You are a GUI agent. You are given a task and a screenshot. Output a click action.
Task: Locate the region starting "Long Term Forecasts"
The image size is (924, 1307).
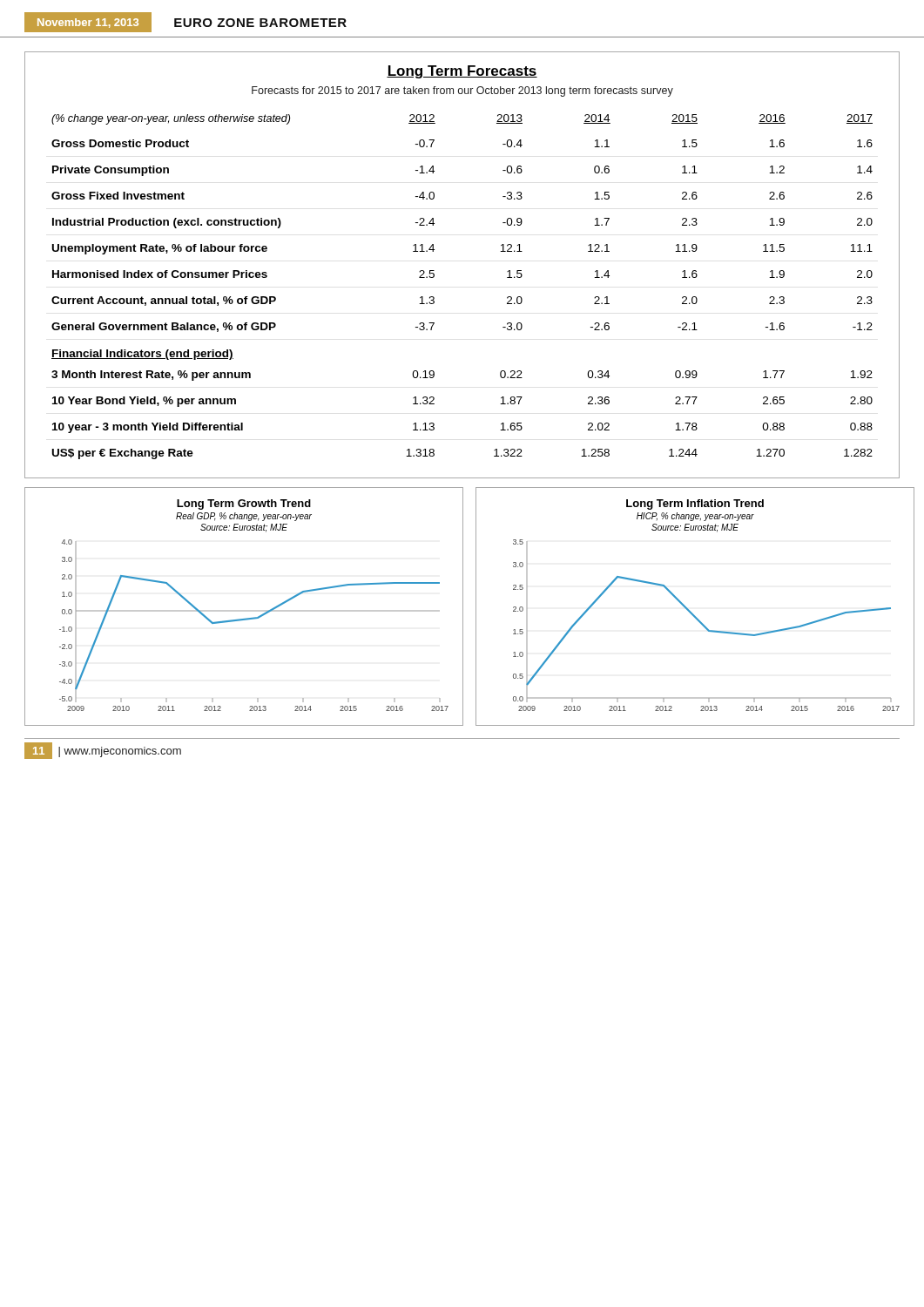coord(462,71)
